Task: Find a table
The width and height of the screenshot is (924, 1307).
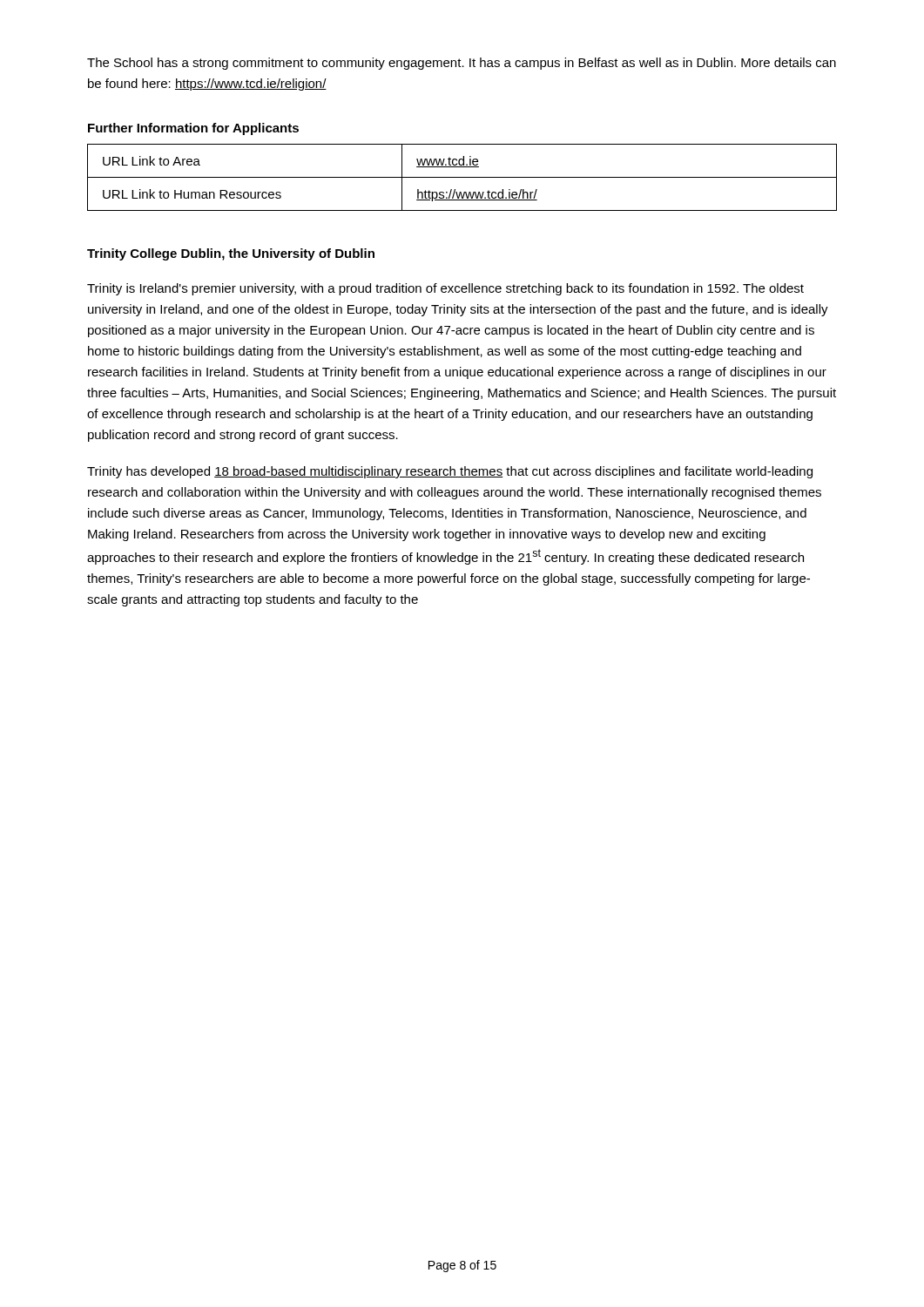Action: pyautogui.click(x=462, y=177)
